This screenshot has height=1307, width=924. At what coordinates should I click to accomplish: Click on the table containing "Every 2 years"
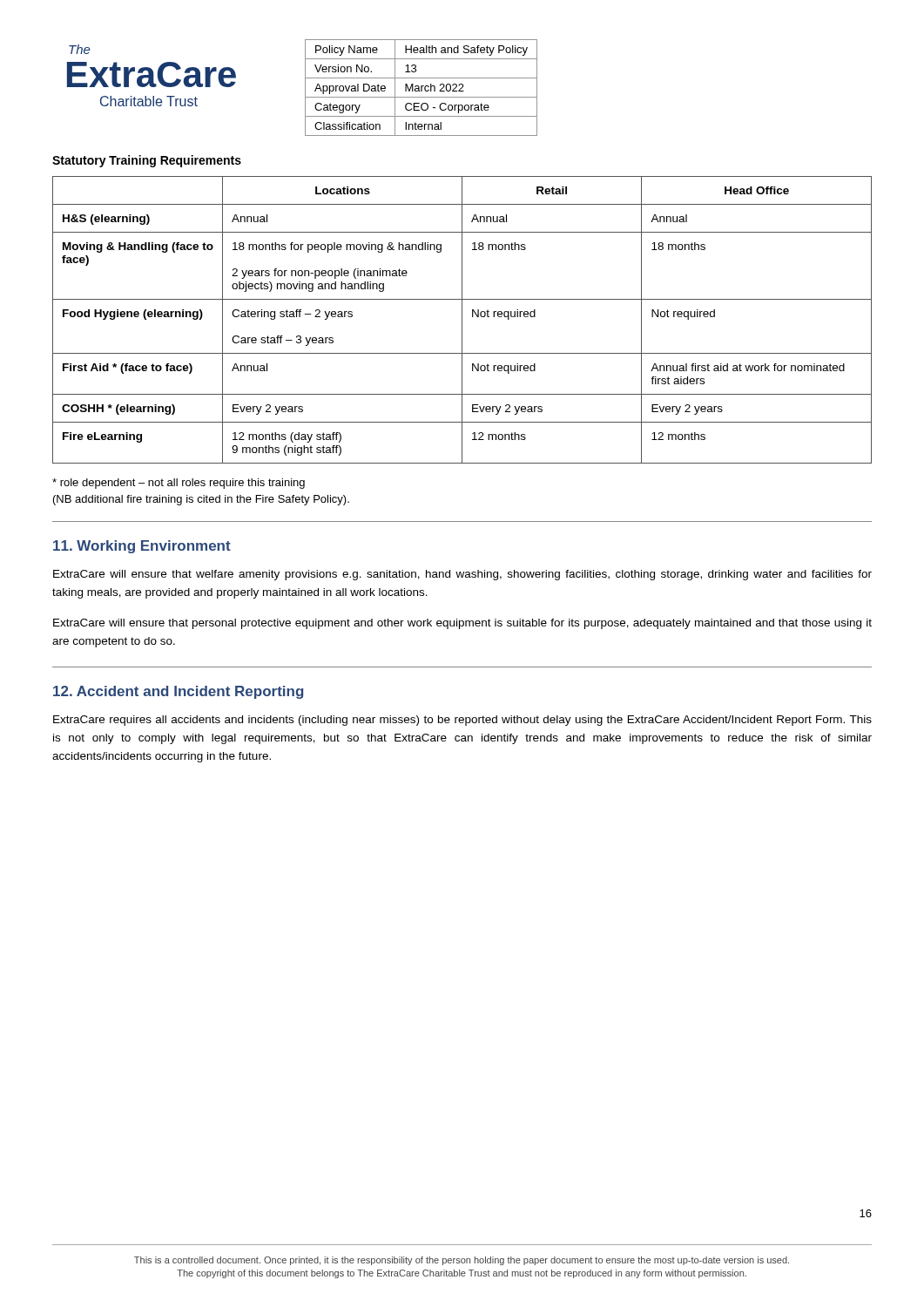462,320
